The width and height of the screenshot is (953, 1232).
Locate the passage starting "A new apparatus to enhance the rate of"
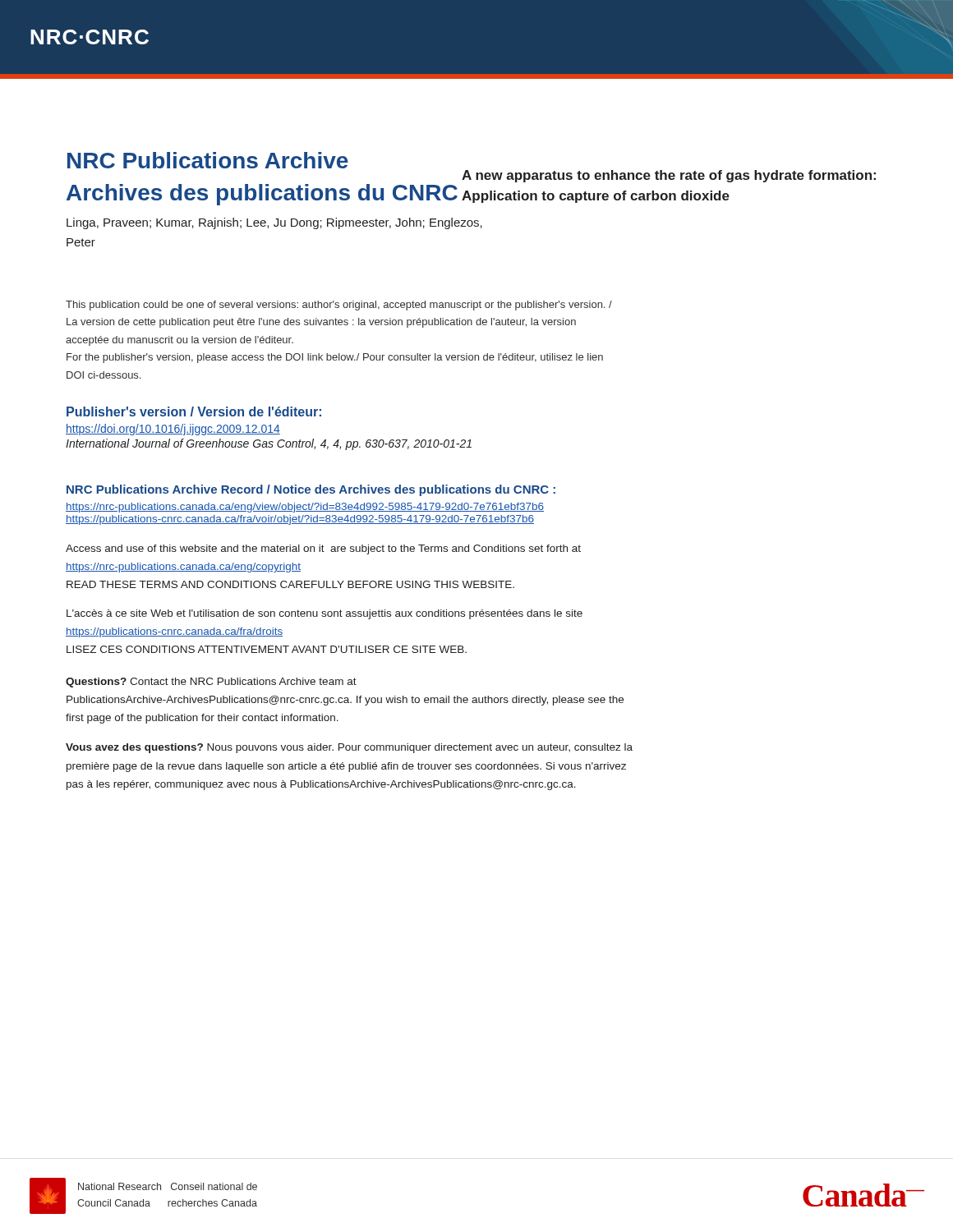coord(670,186)
